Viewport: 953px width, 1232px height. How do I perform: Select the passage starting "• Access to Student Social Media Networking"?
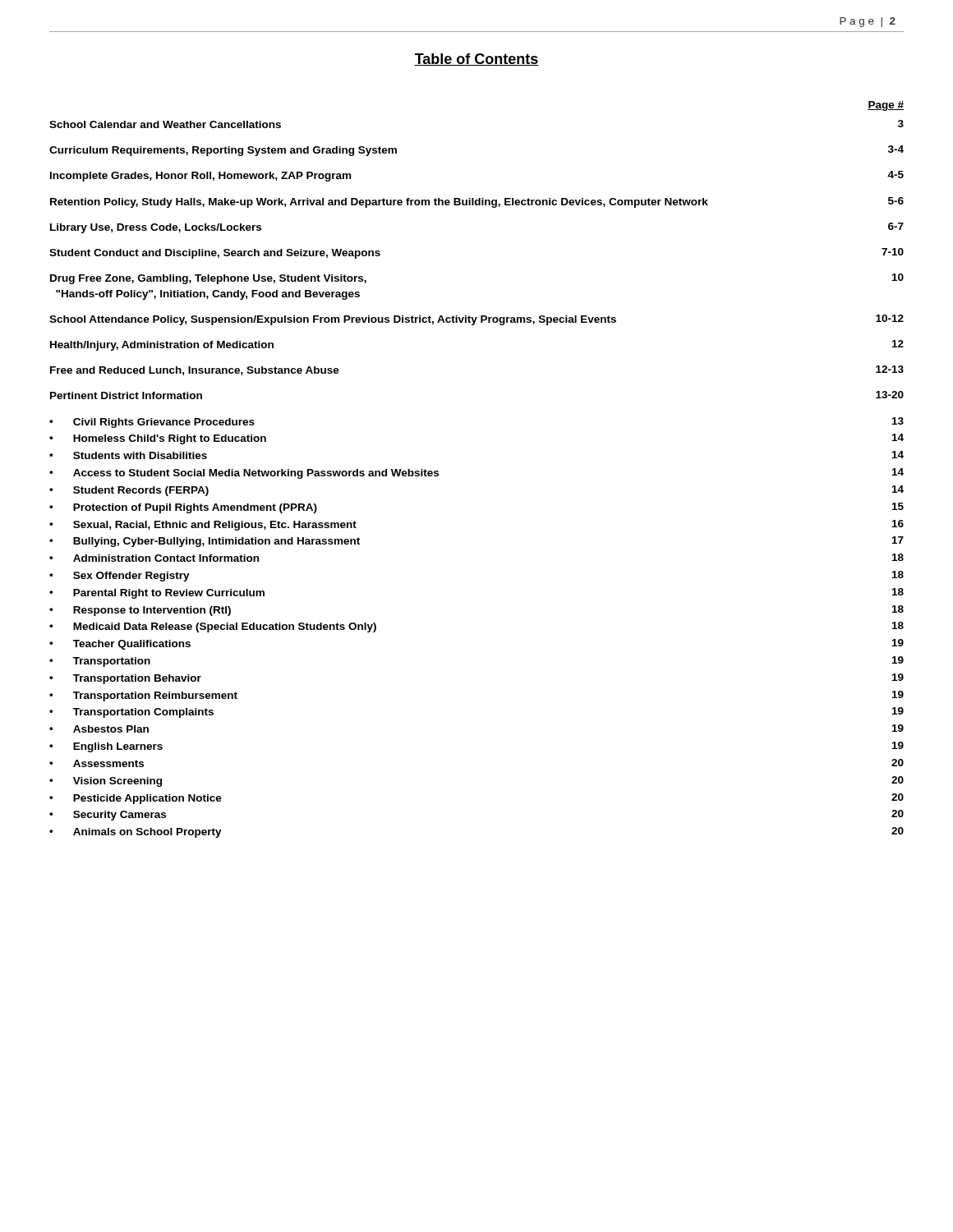coord(264,473)
